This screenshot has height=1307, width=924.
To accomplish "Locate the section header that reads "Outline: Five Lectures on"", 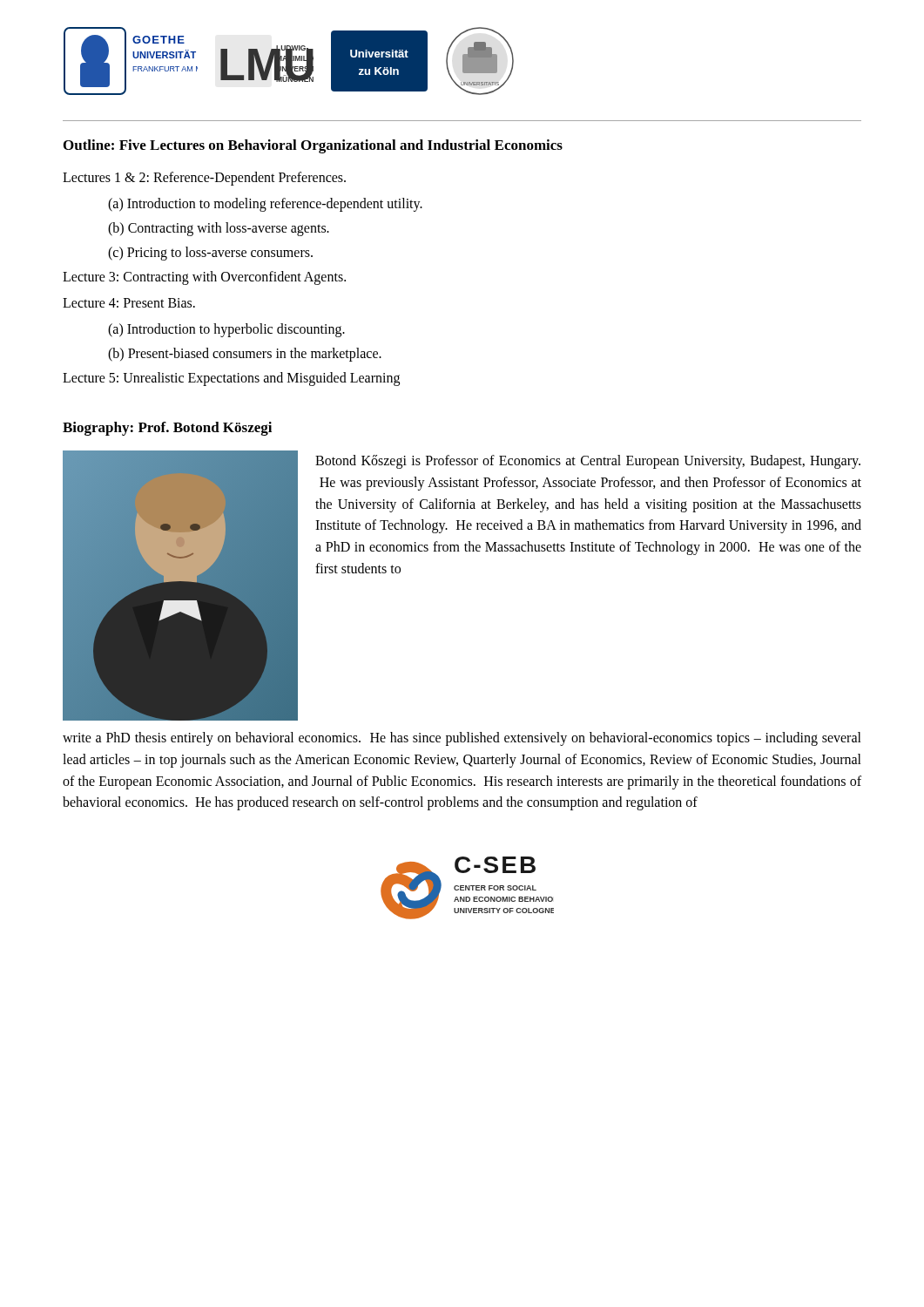I will pos(313,145).
